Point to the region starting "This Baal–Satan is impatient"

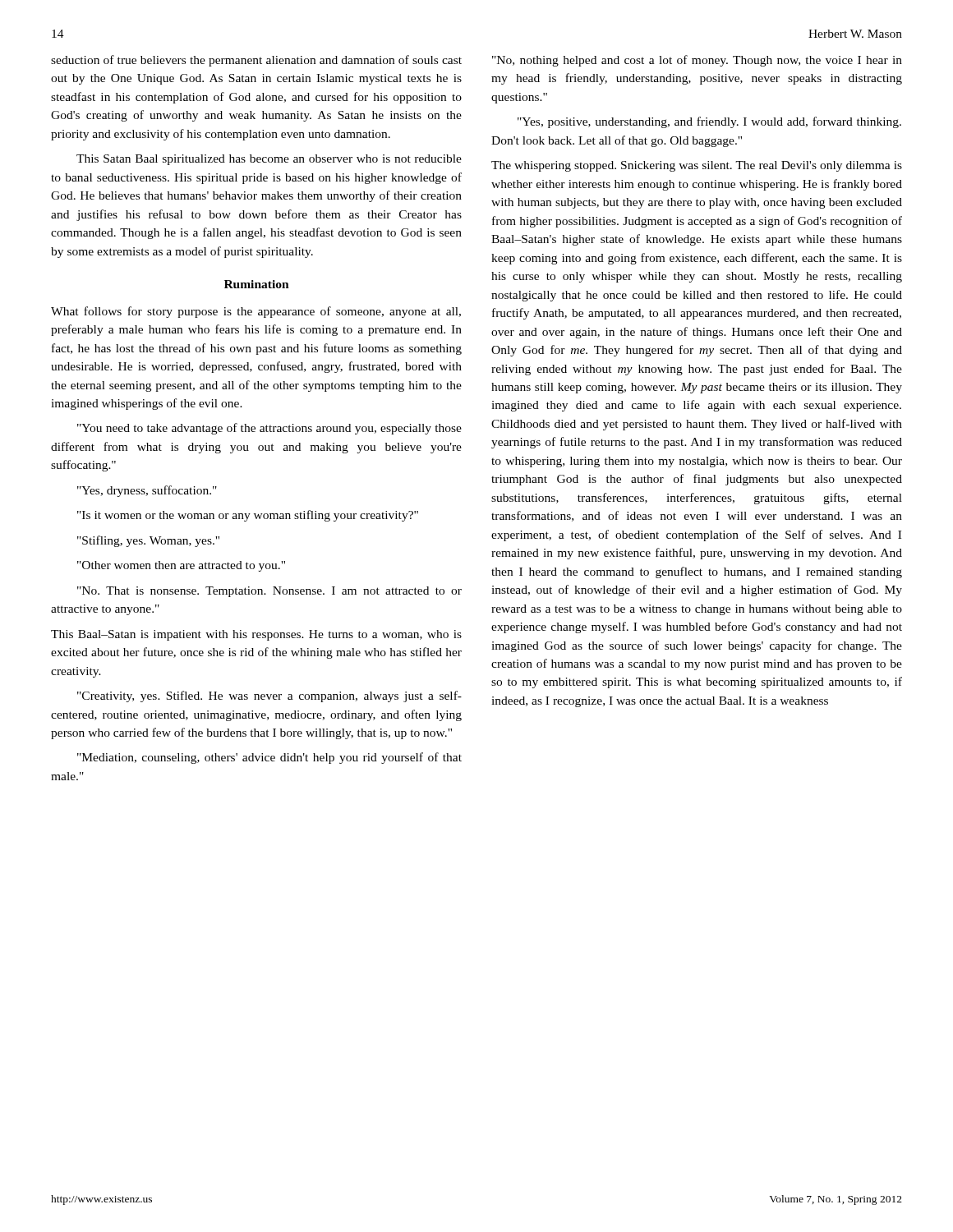pyautogui.click(x=256, y=652)
